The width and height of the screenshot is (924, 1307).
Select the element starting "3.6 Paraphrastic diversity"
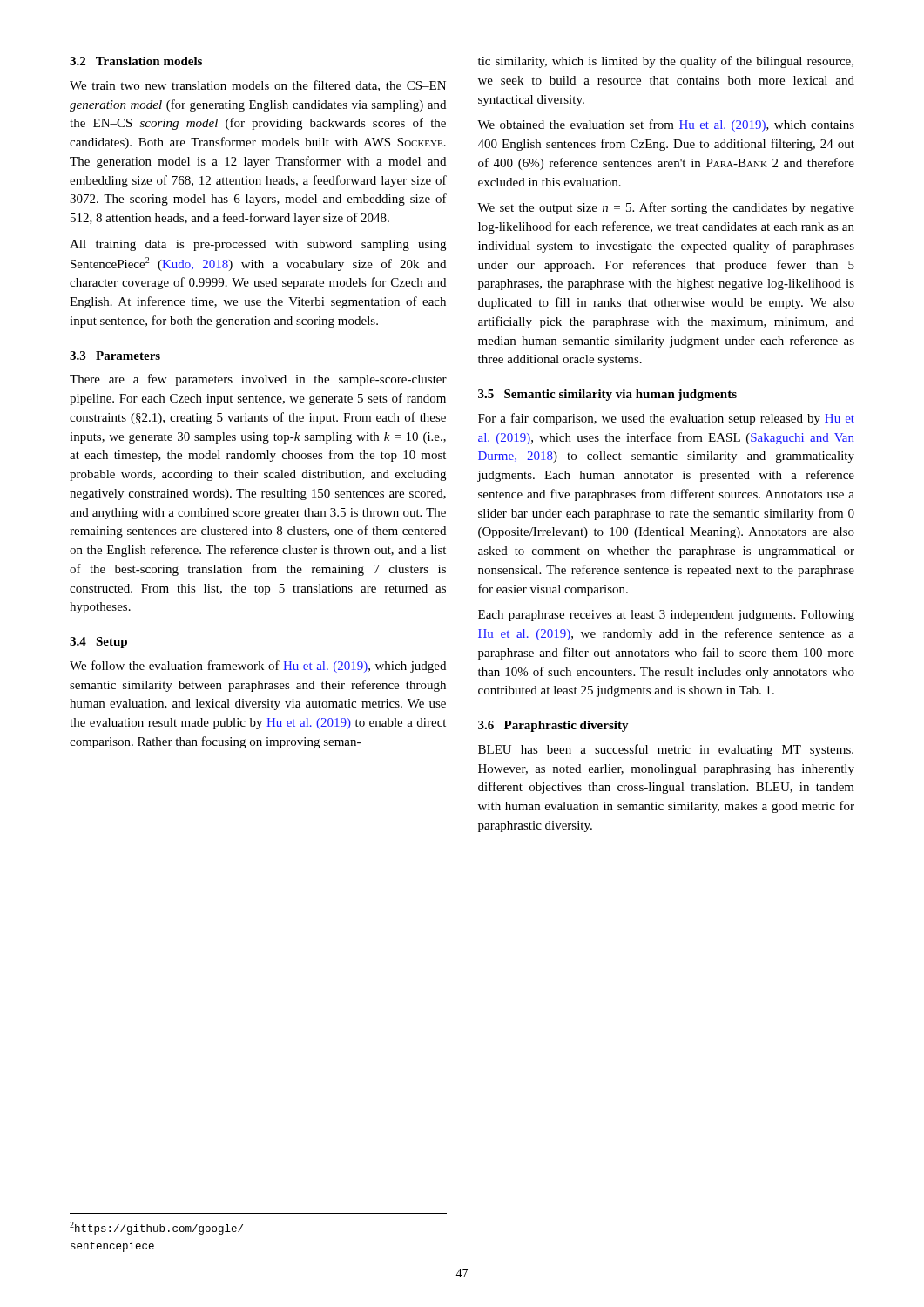[553, 725]
